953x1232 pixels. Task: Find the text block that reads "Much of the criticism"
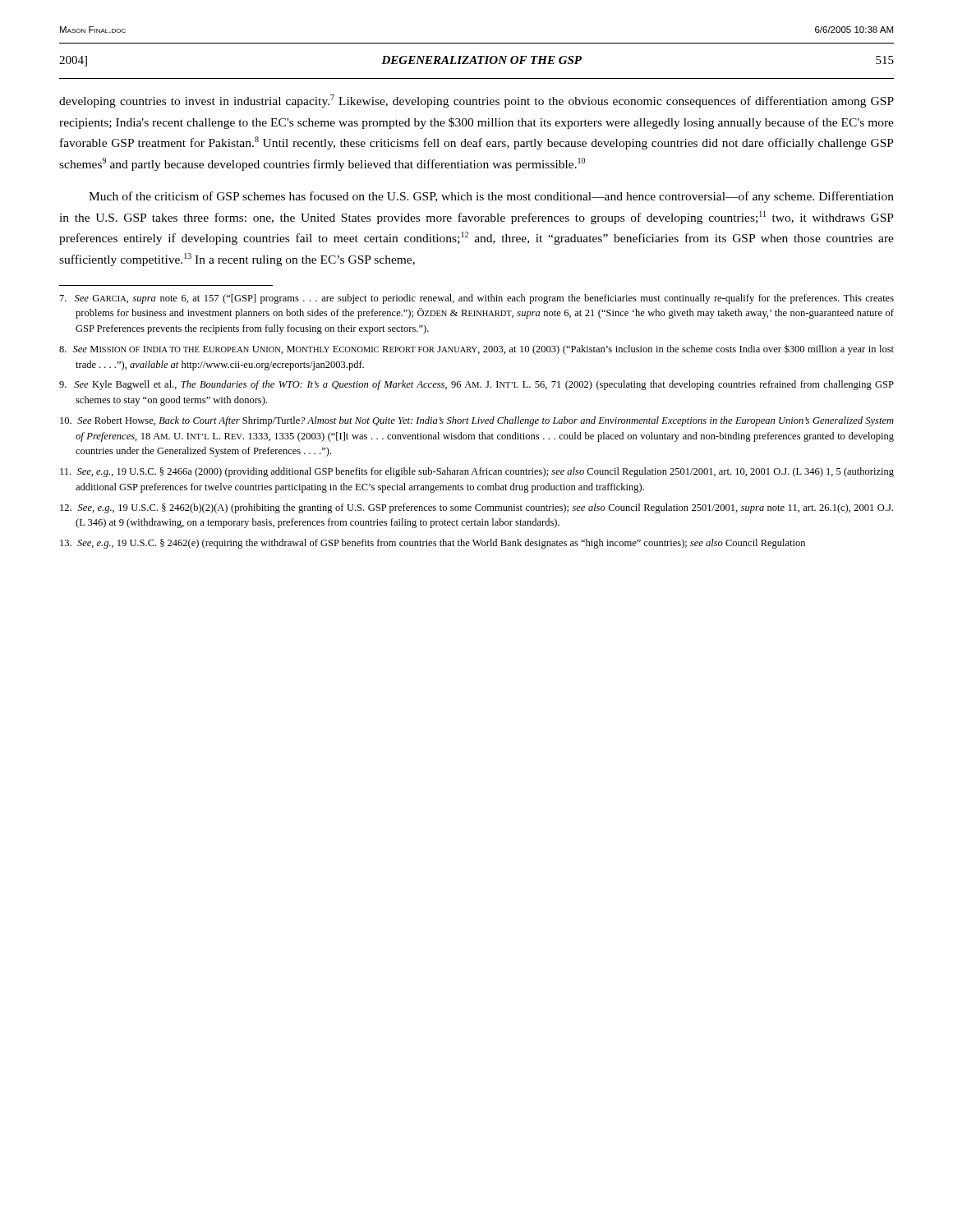point(476,228)
